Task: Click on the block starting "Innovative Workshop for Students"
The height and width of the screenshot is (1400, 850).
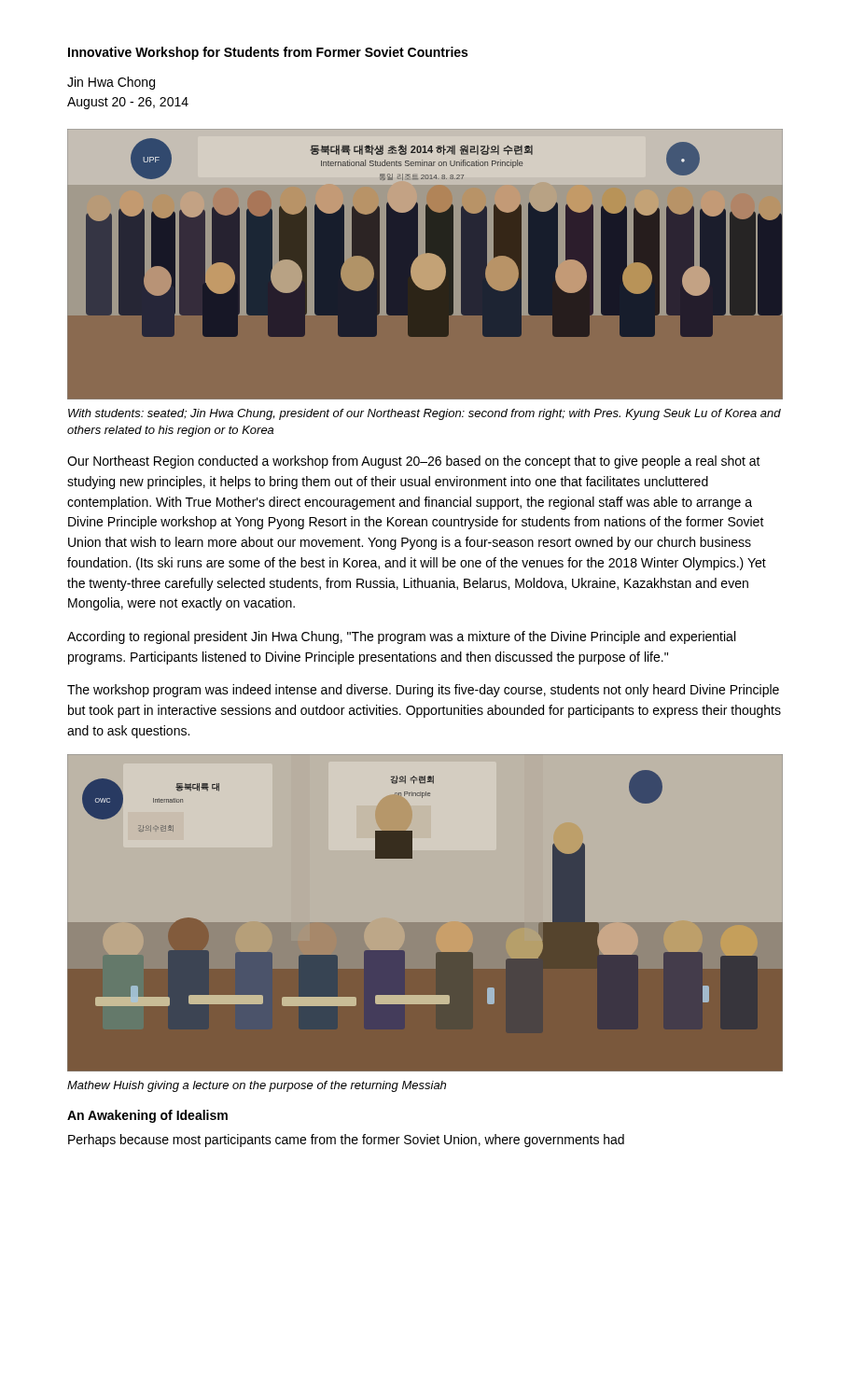Action: (x=268, y=52)
